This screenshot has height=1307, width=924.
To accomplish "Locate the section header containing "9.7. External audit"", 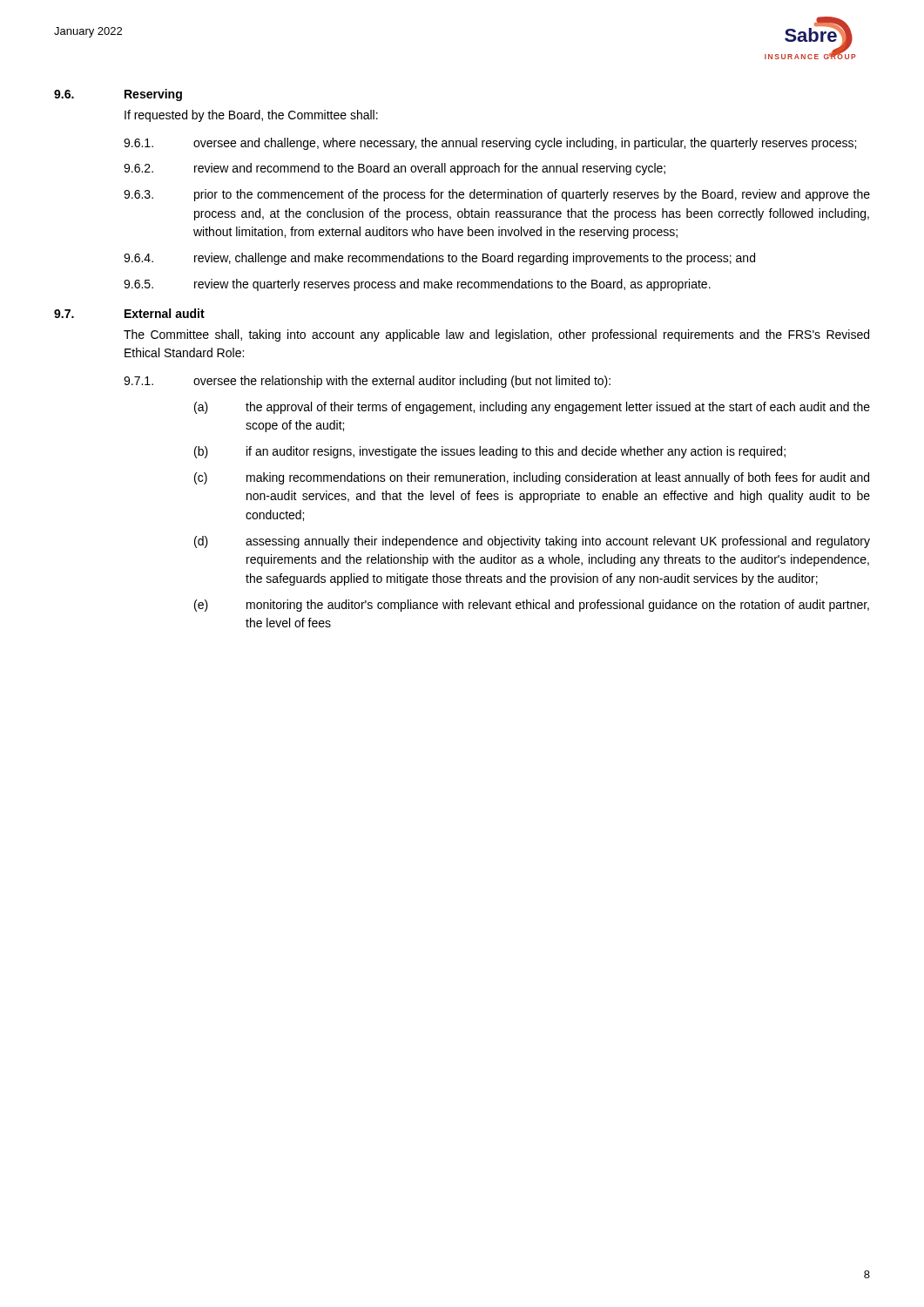I will pos(129,313).
